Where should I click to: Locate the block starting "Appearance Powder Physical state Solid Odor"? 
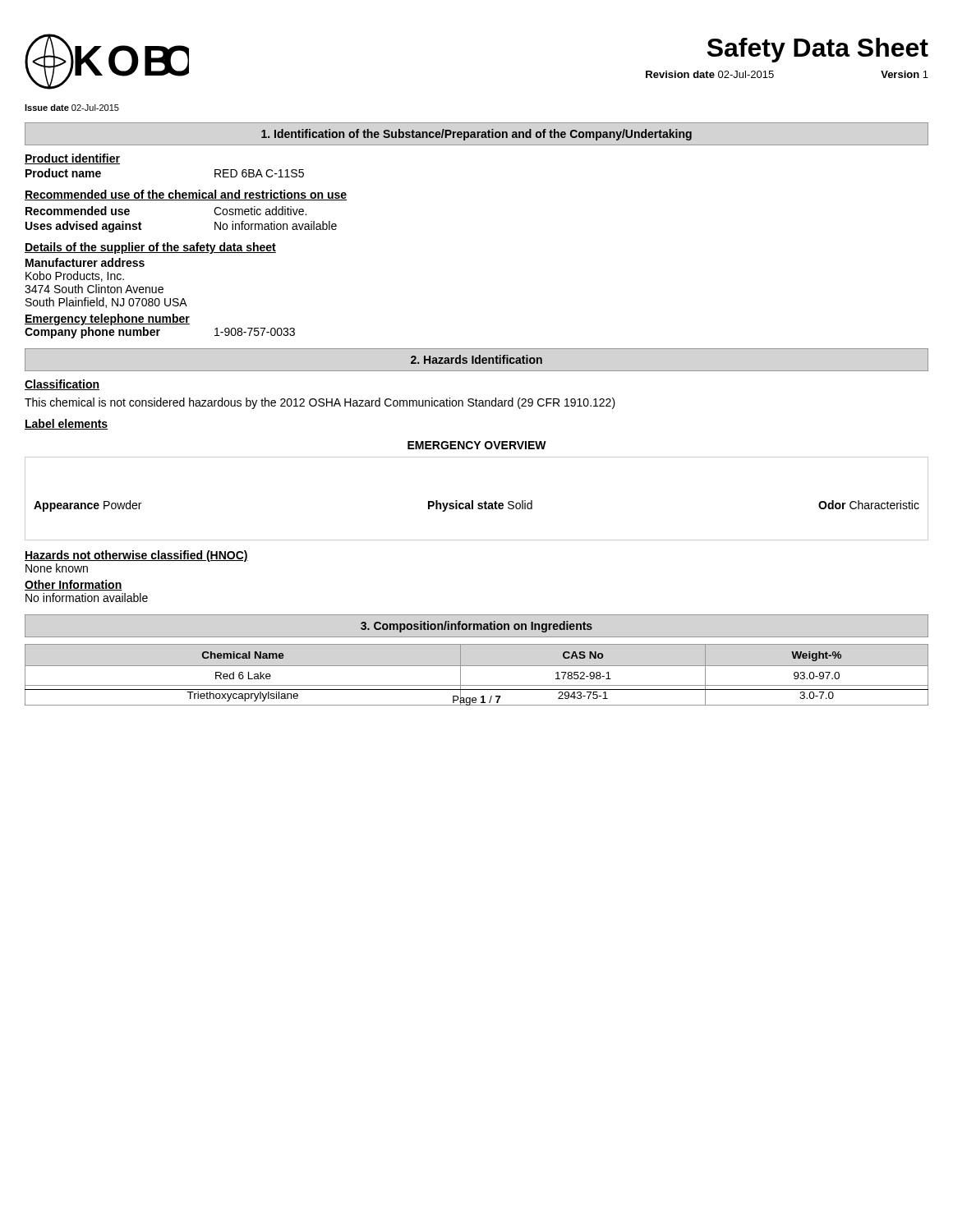pyautogui.click(x=476, y=505)
